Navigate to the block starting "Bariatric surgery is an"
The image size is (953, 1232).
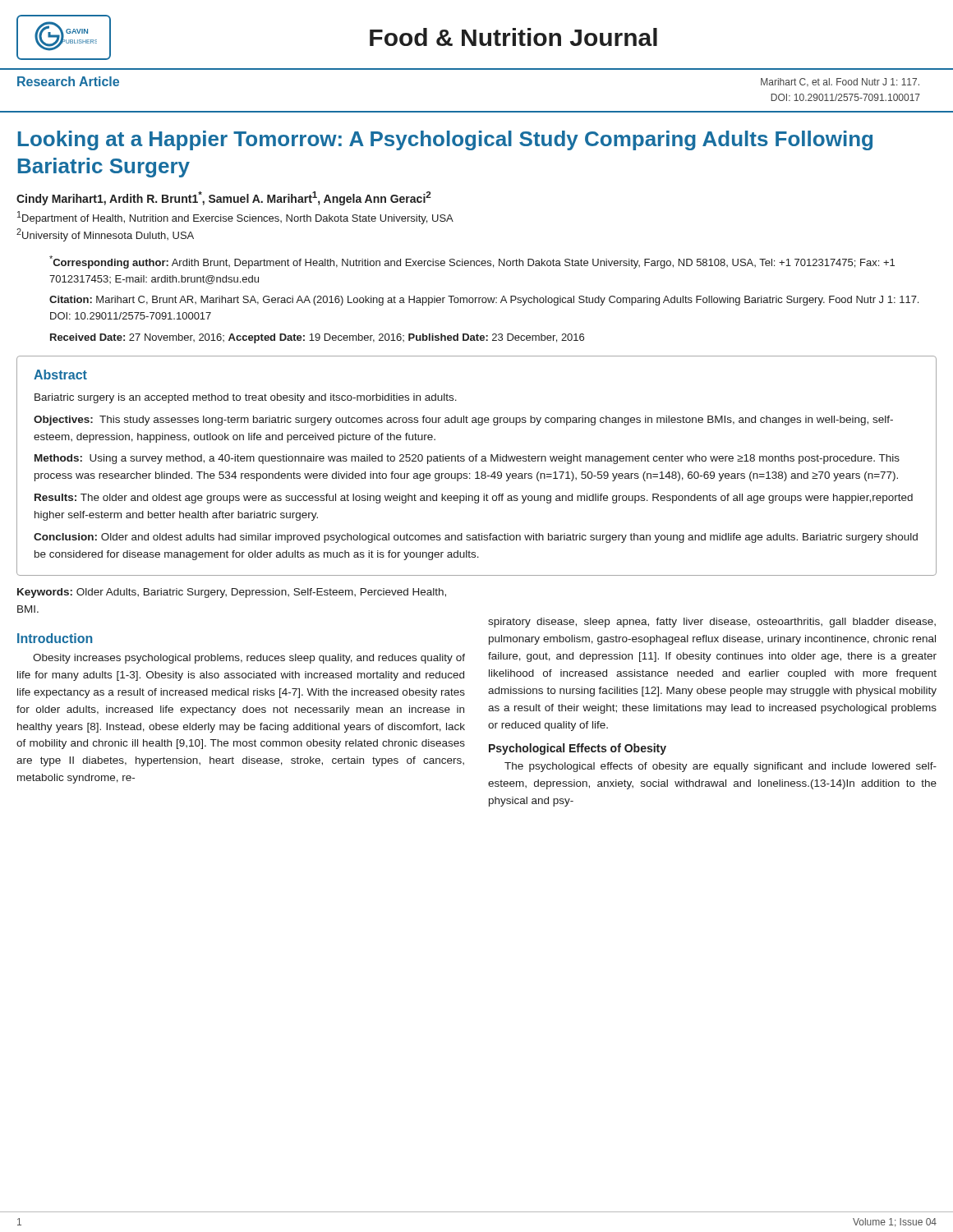click(245, 397)
